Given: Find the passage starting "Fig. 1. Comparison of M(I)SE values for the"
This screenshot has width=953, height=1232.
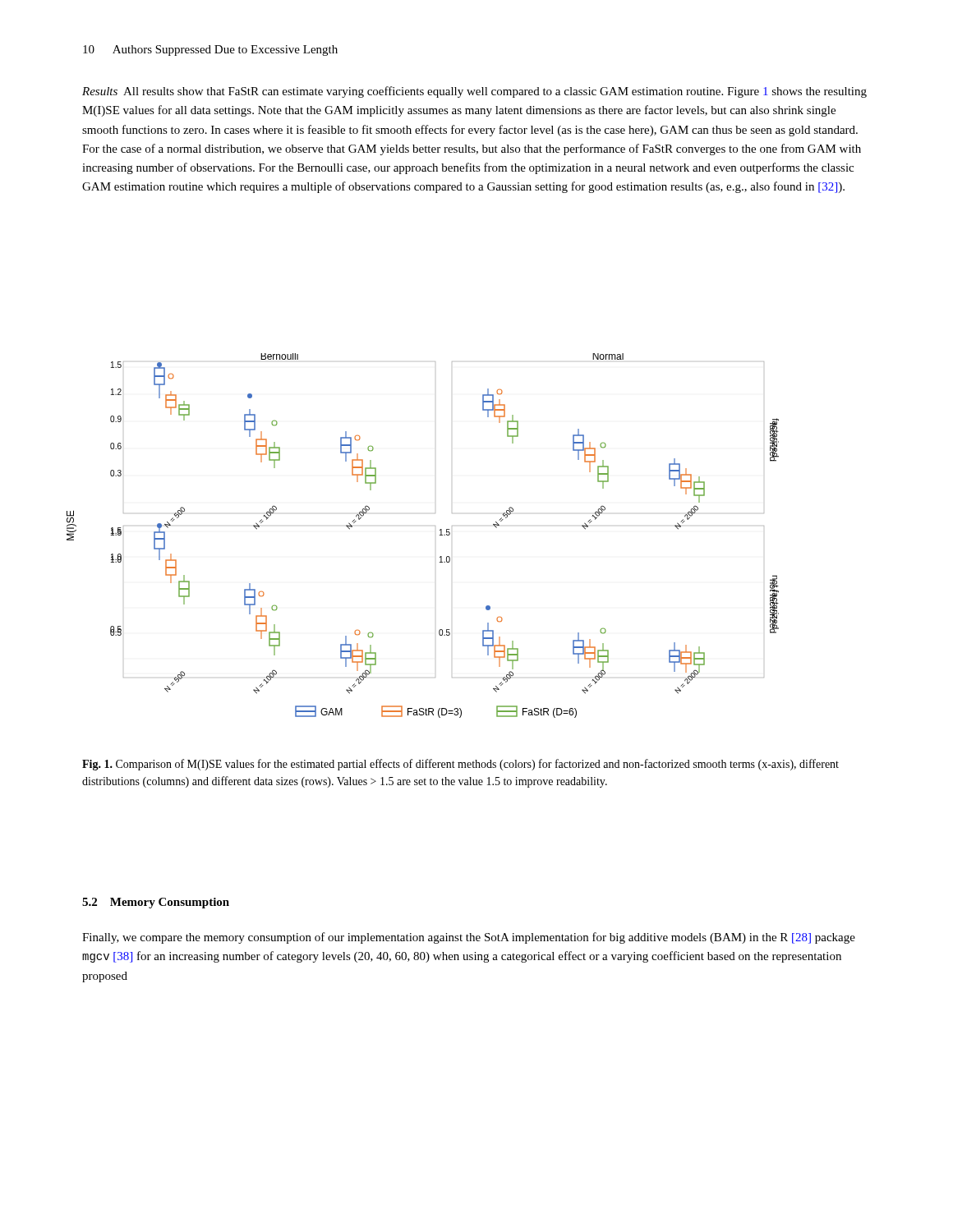Looking at the screenshot, I should point(460,773).
